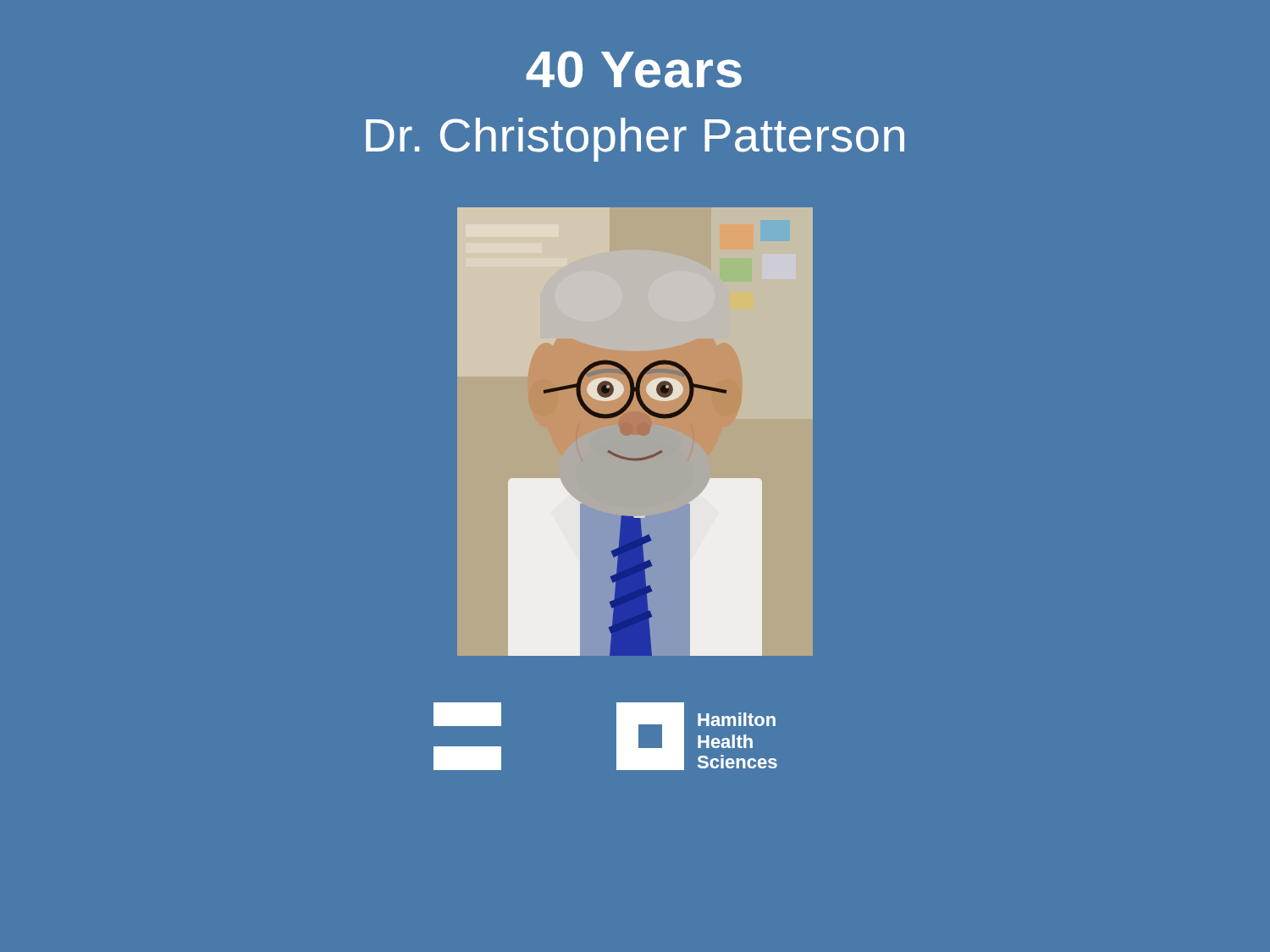Locate the photo
The image size is (1270, 952).
click(635, 432)
